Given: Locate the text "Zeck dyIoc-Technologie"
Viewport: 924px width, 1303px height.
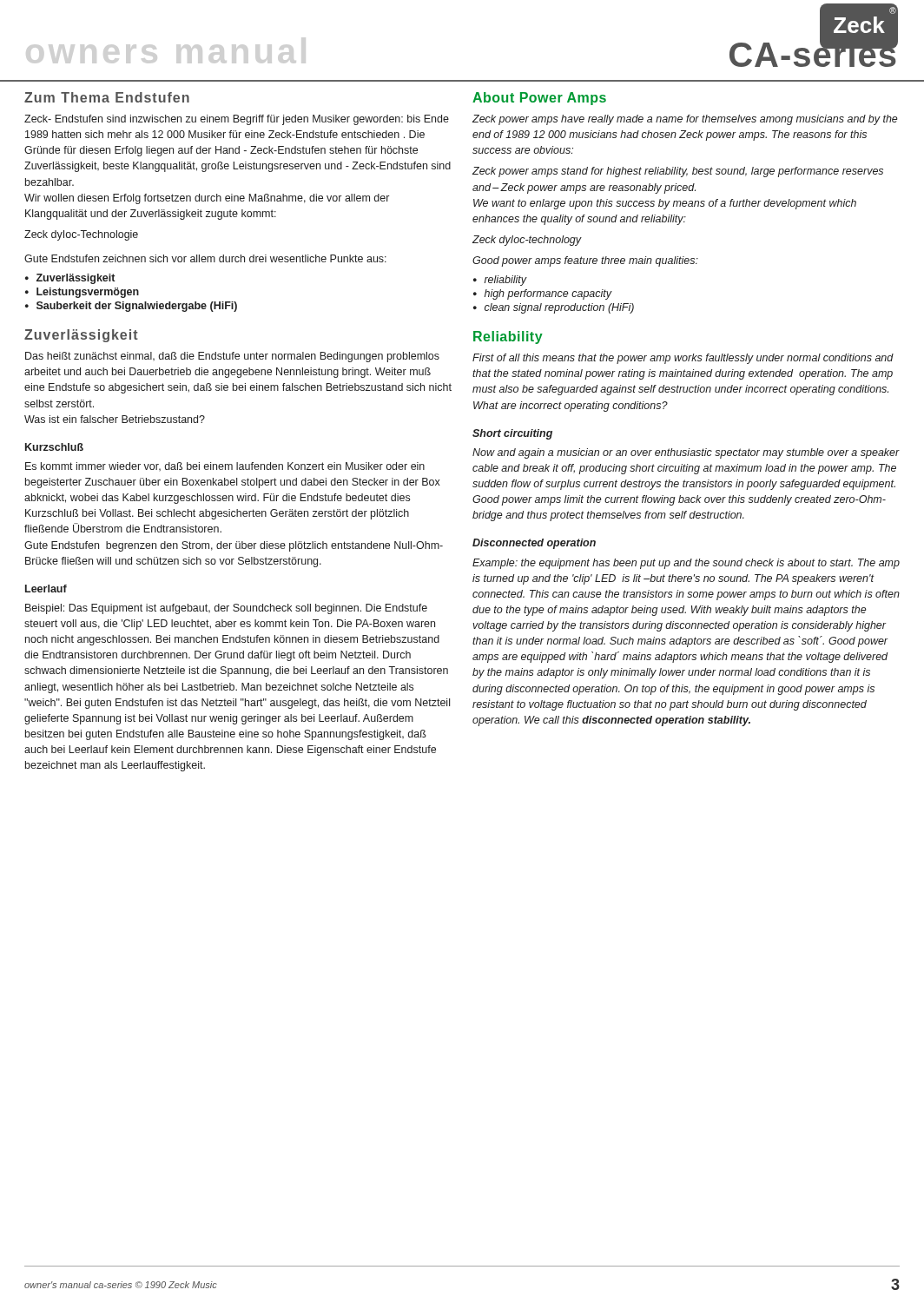Looking at the screenshot, I should coord(81,235).
